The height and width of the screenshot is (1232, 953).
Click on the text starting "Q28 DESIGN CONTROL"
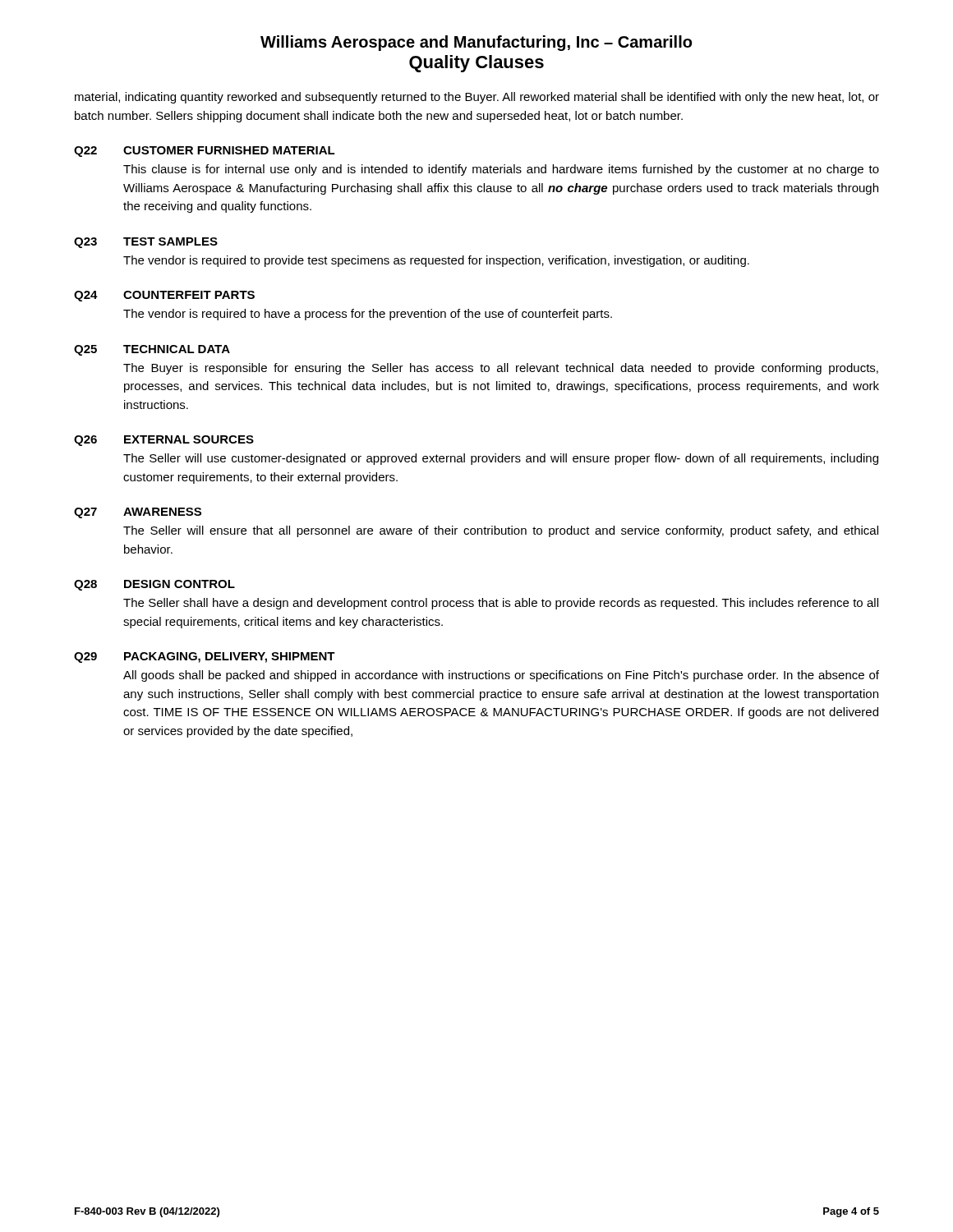point(154,584)
